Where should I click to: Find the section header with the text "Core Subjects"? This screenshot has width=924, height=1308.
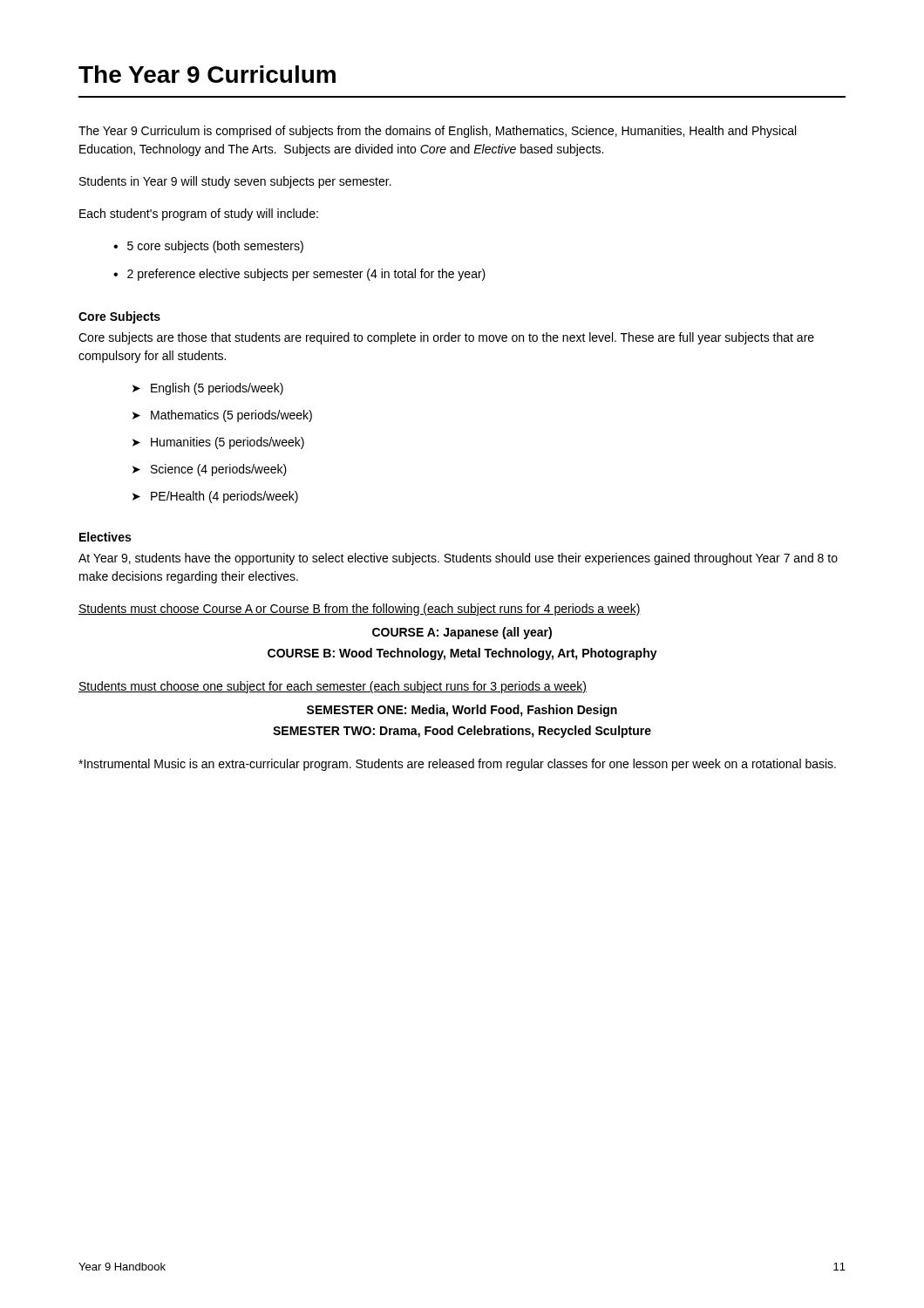pyautogui.click(x=119, y=316)
